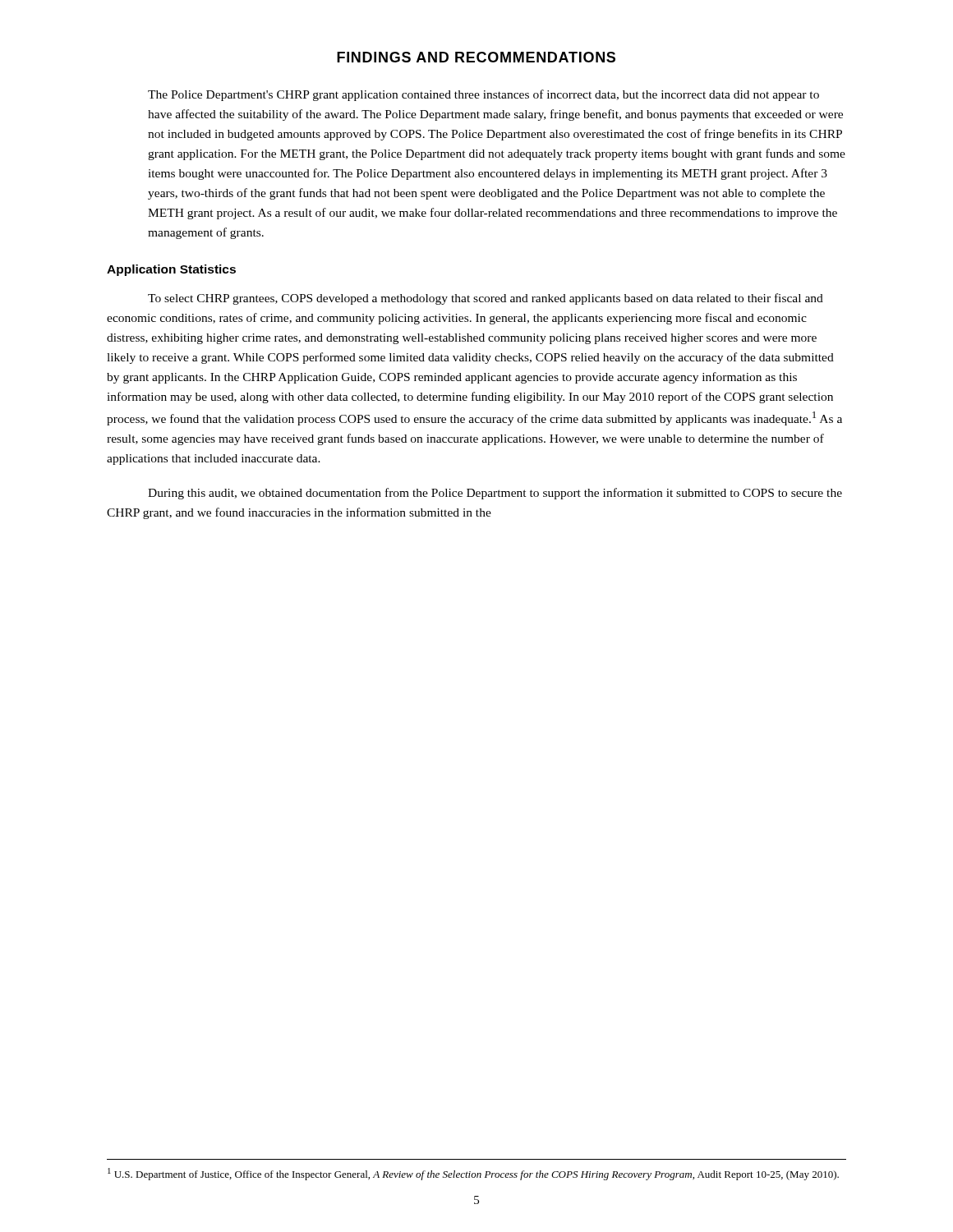The height and width of the screenshot is (1232, 953).
Task: Select the text starting "During this audit, we obtained documentation"
Action: coord(474,503)
